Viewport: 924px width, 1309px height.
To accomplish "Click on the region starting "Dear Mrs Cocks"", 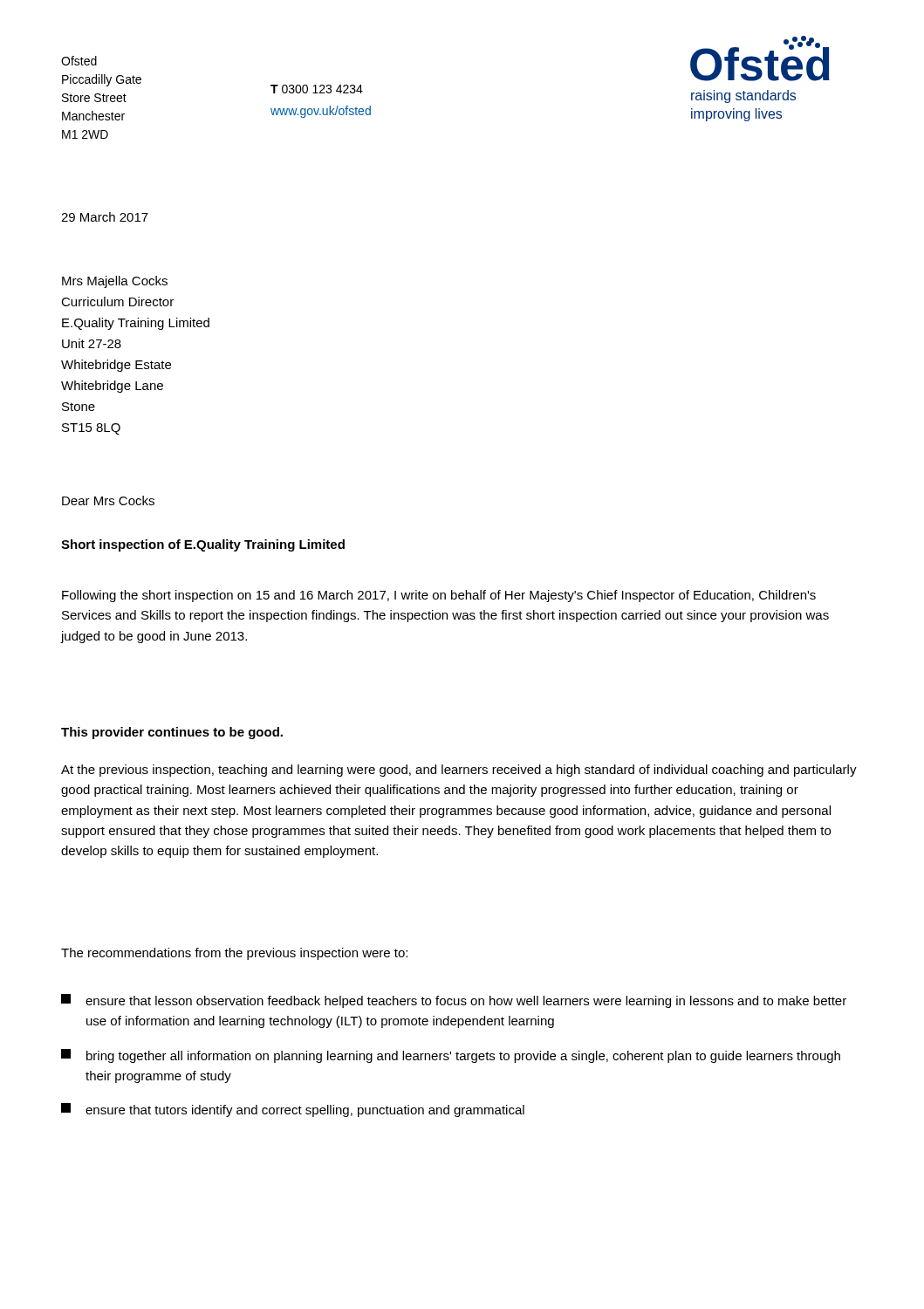I will (x=108, y=500).
